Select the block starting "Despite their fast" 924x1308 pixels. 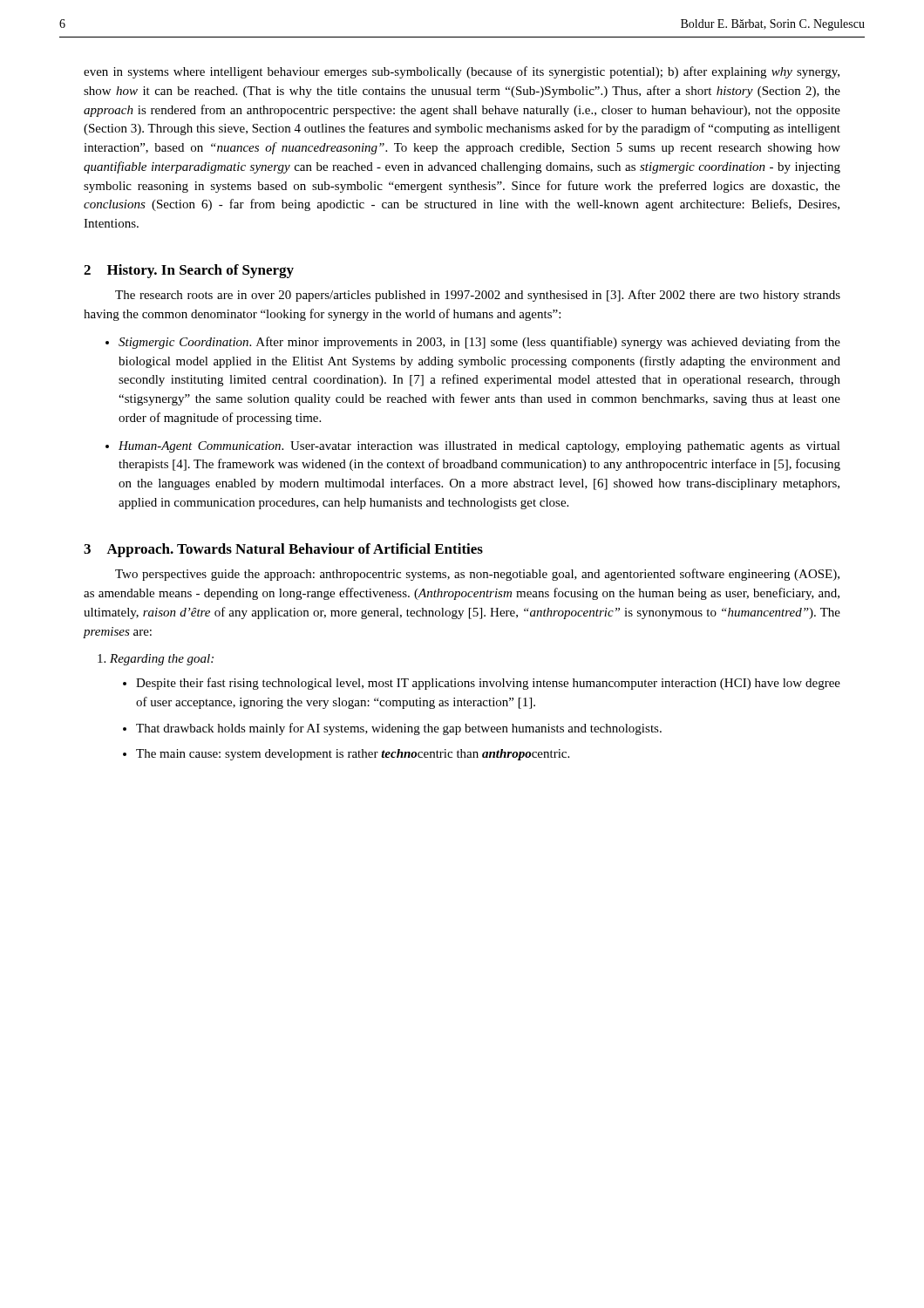click(x=488, y=692)
